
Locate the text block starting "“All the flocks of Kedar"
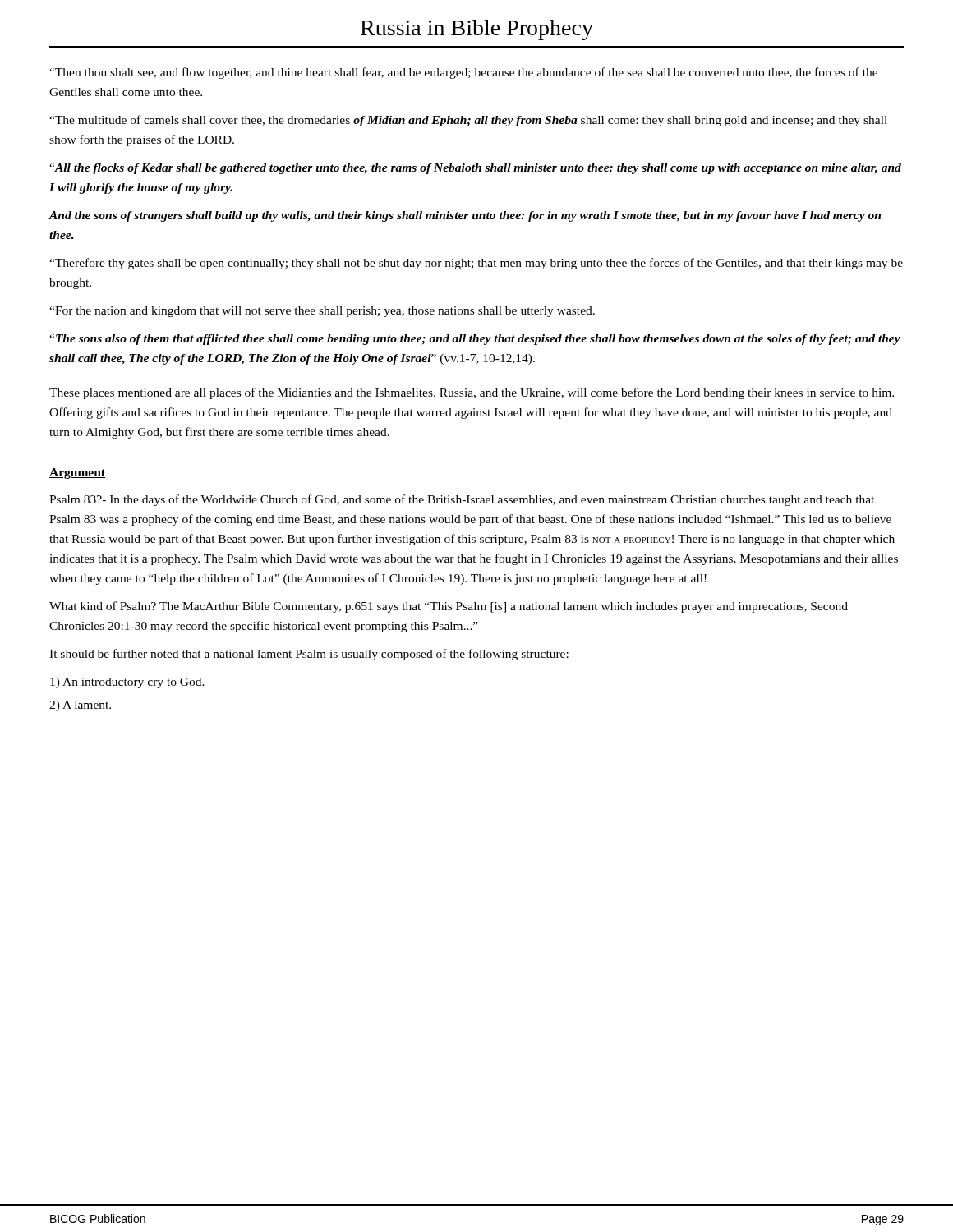(x=475, y=177)
